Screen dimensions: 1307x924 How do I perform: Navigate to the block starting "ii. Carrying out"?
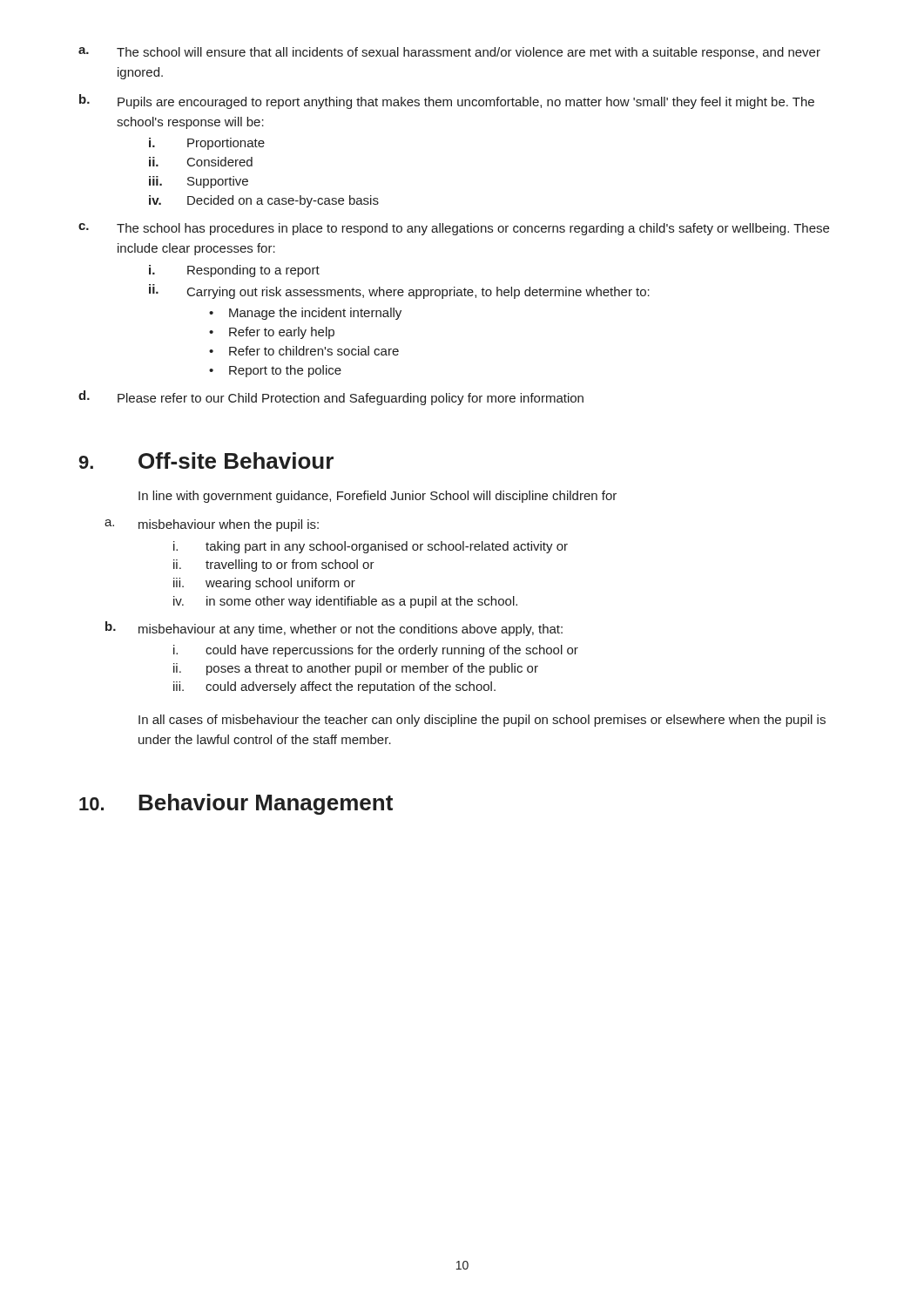click(x=497, y=291)
